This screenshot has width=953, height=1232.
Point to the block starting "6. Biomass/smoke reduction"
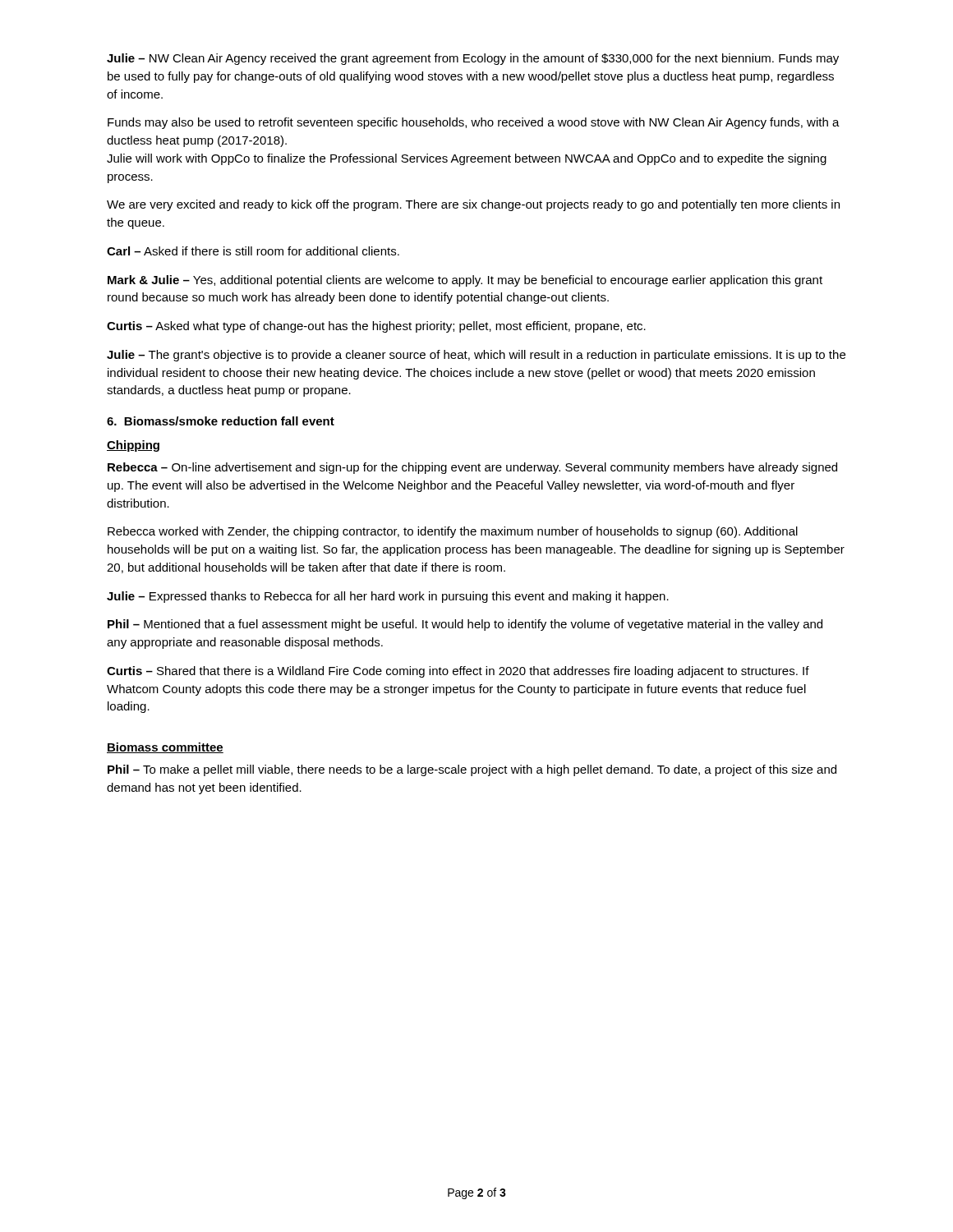(221, 421)
